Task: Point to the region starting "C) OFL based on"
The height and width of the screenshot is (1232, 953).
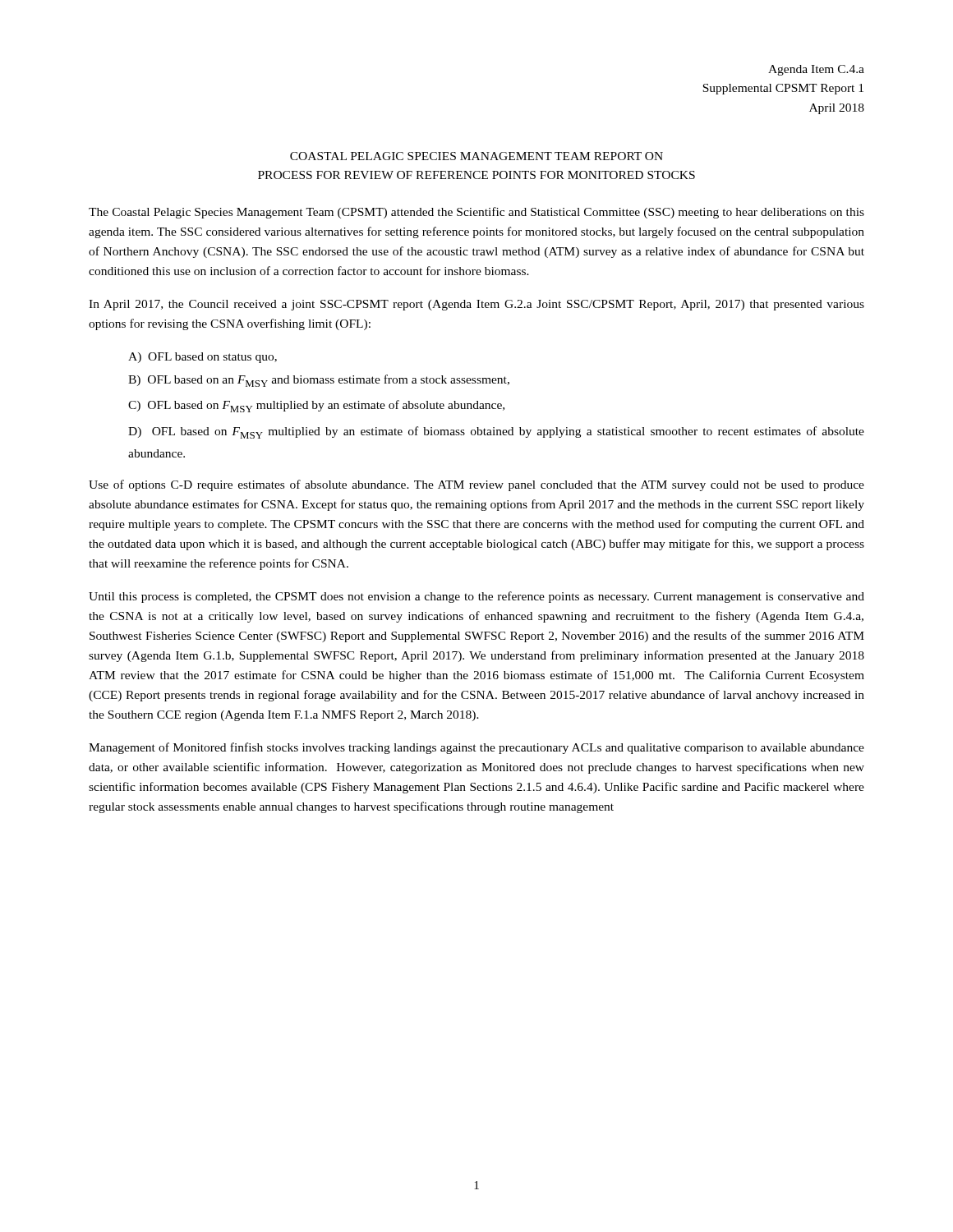Action: (317, 407)
